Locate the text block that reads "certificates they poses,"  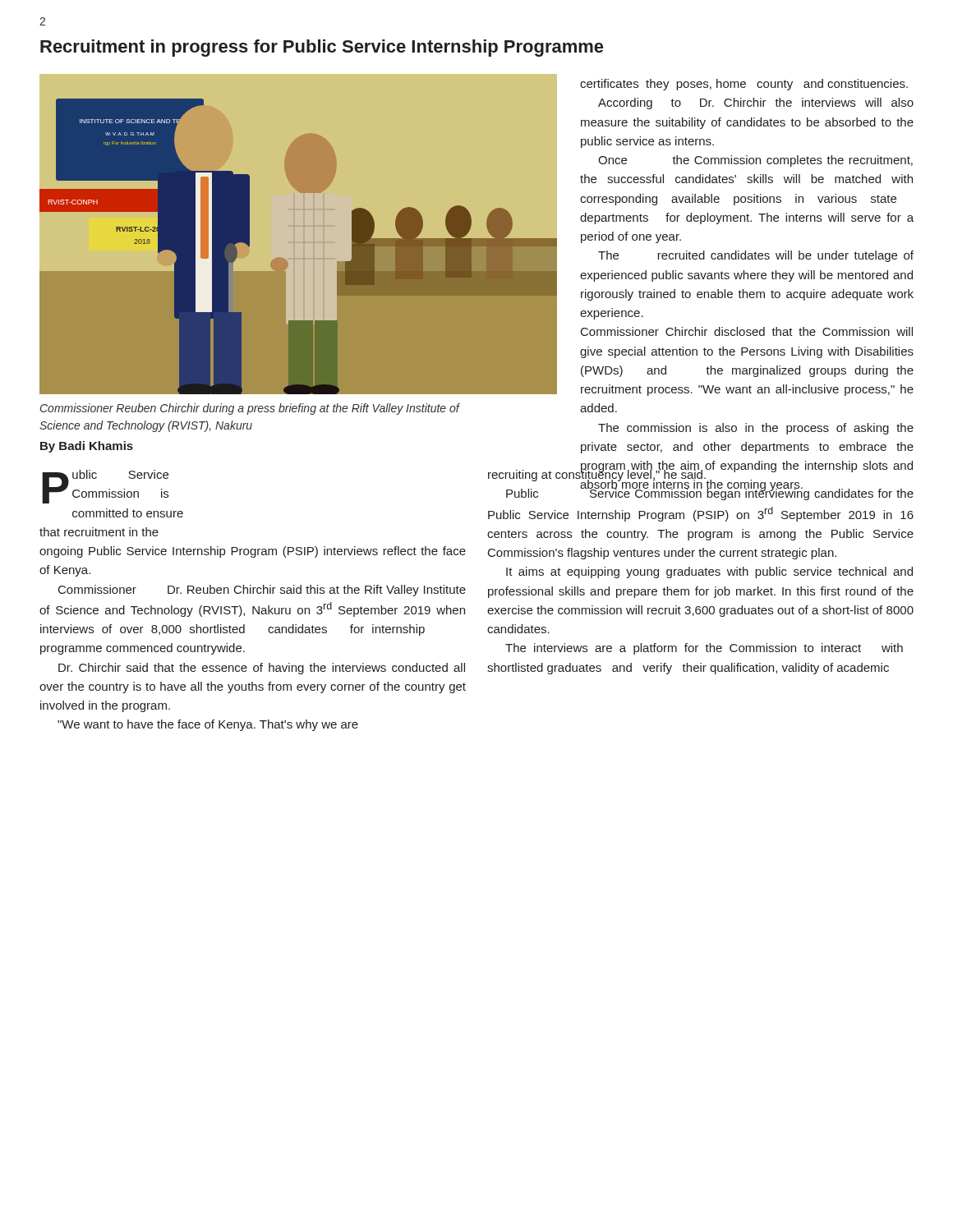[747, 284]
